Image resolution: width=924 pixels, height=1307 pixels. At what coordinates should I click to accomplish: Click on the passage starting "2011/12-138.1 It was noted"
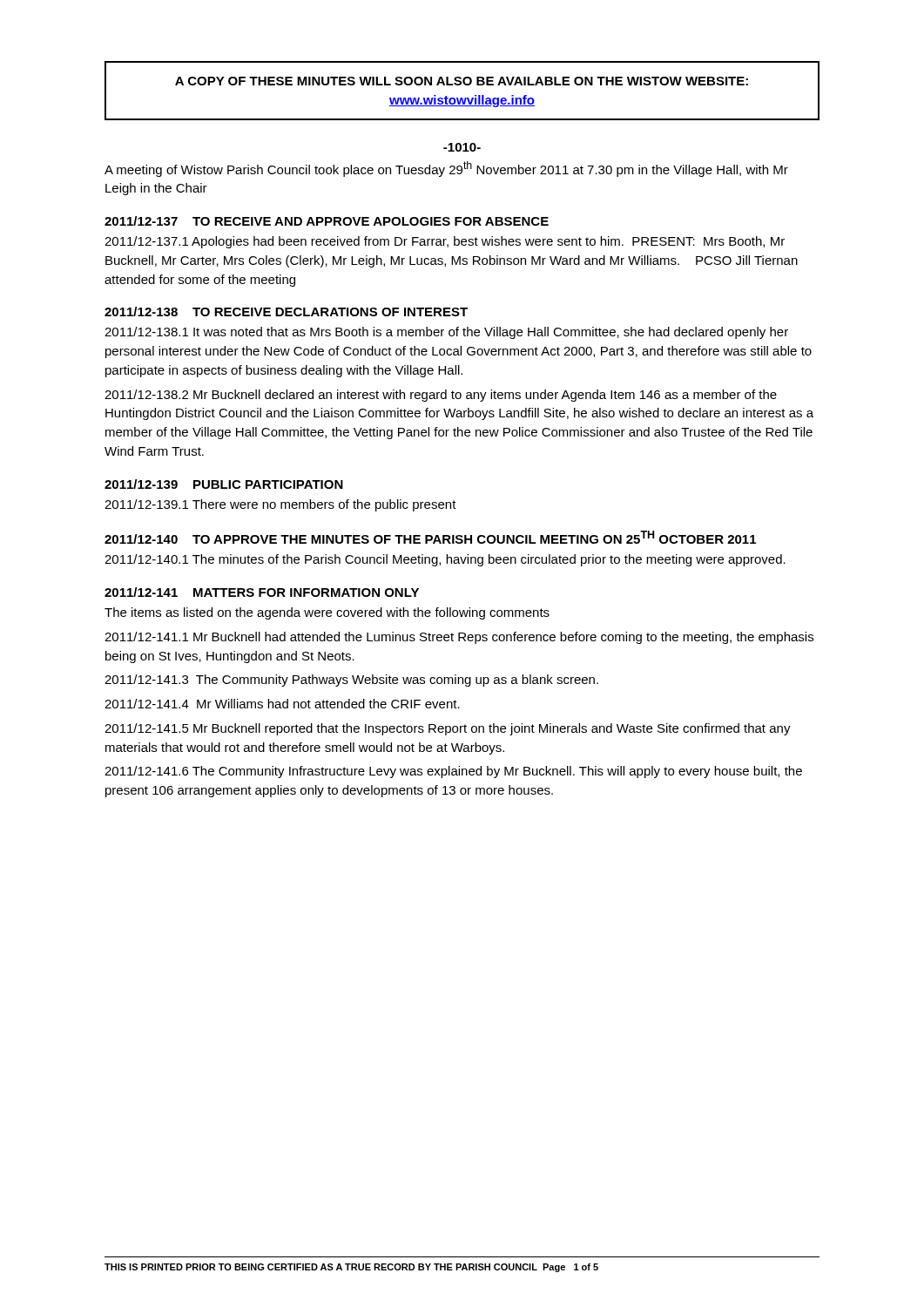point(462,392)
